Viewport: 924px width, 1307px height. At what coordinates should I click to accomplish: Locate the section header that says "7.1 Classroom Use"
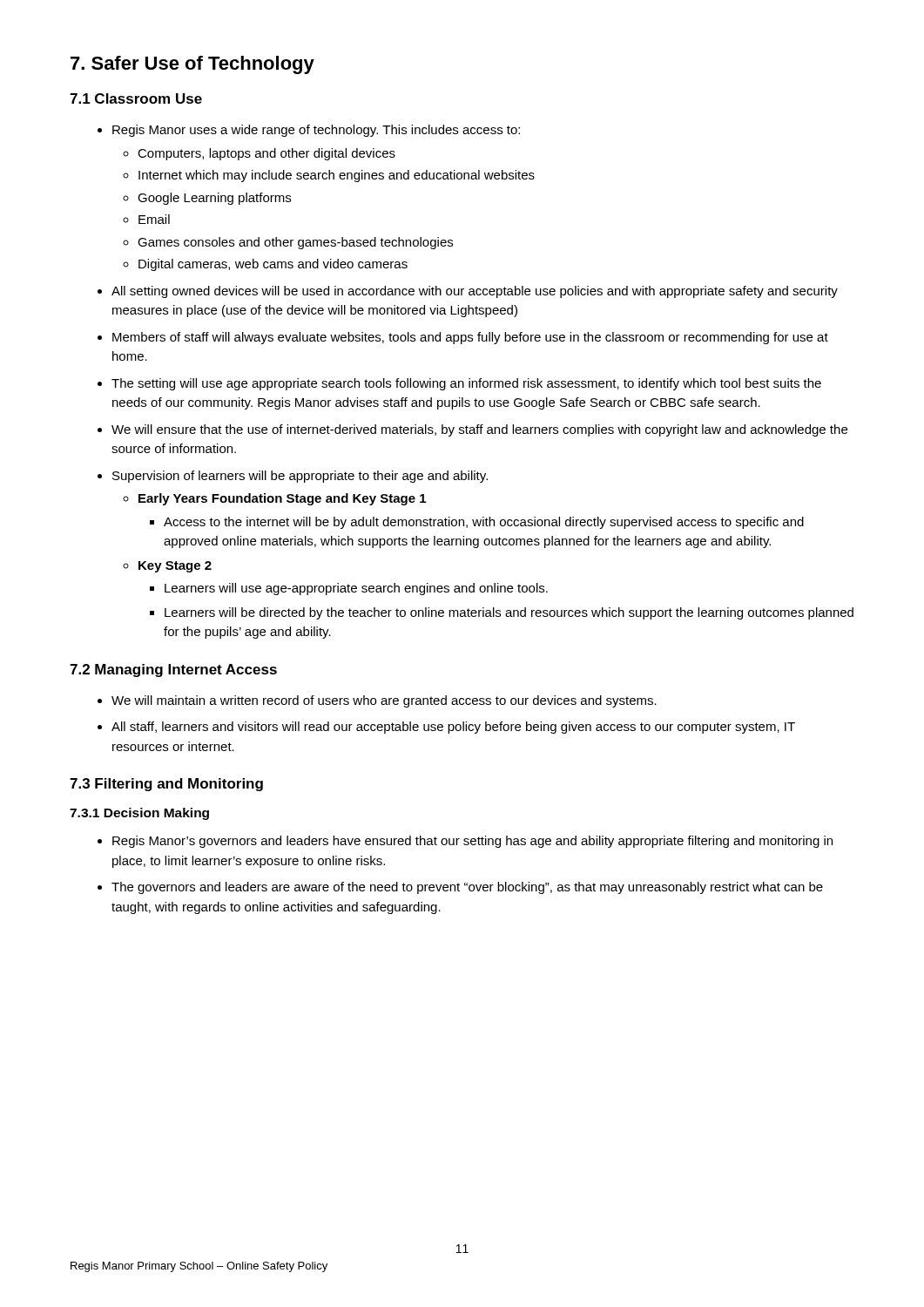136,99
